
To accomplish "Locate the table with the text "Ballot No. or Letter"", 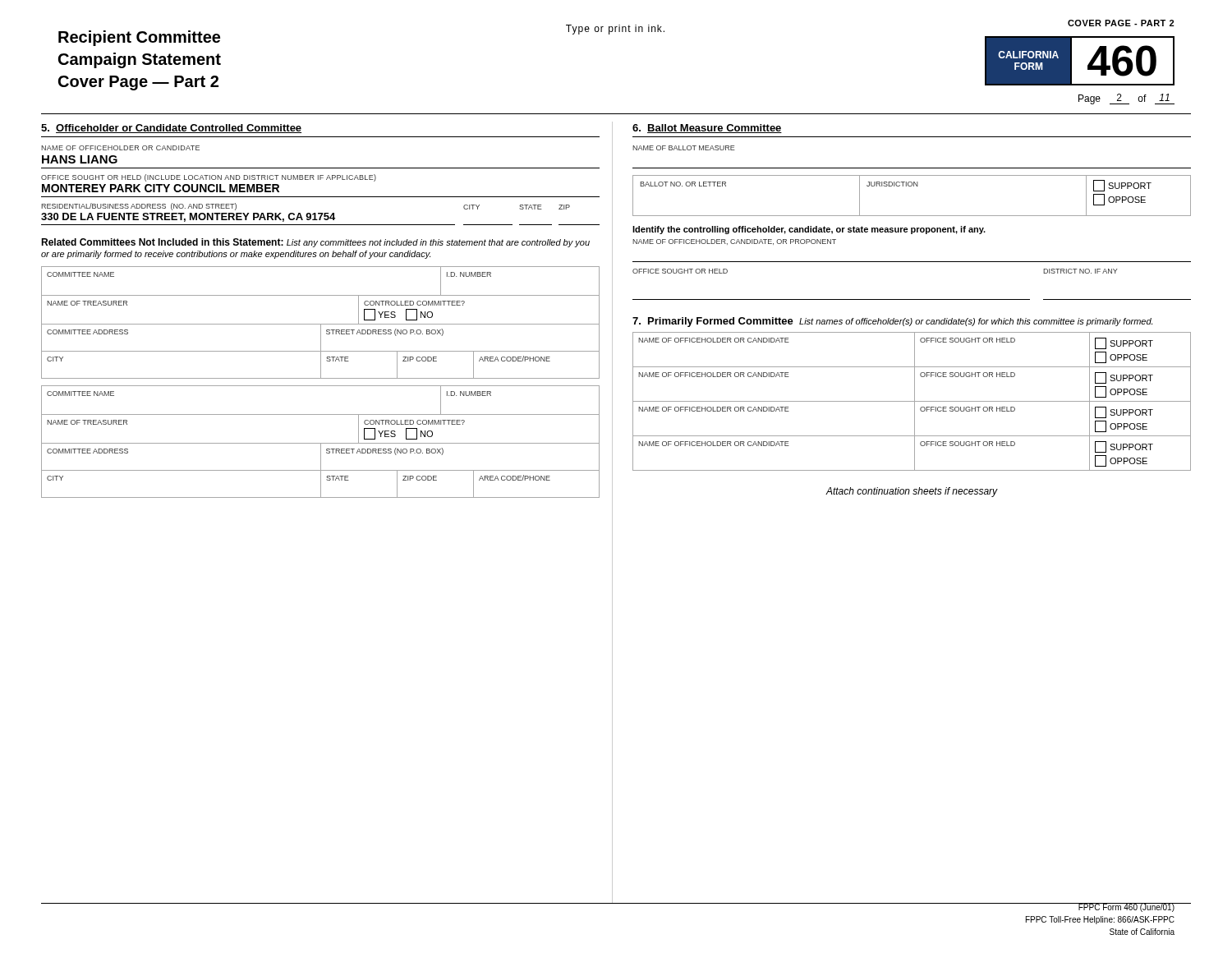I will click(x=912, y=196).
